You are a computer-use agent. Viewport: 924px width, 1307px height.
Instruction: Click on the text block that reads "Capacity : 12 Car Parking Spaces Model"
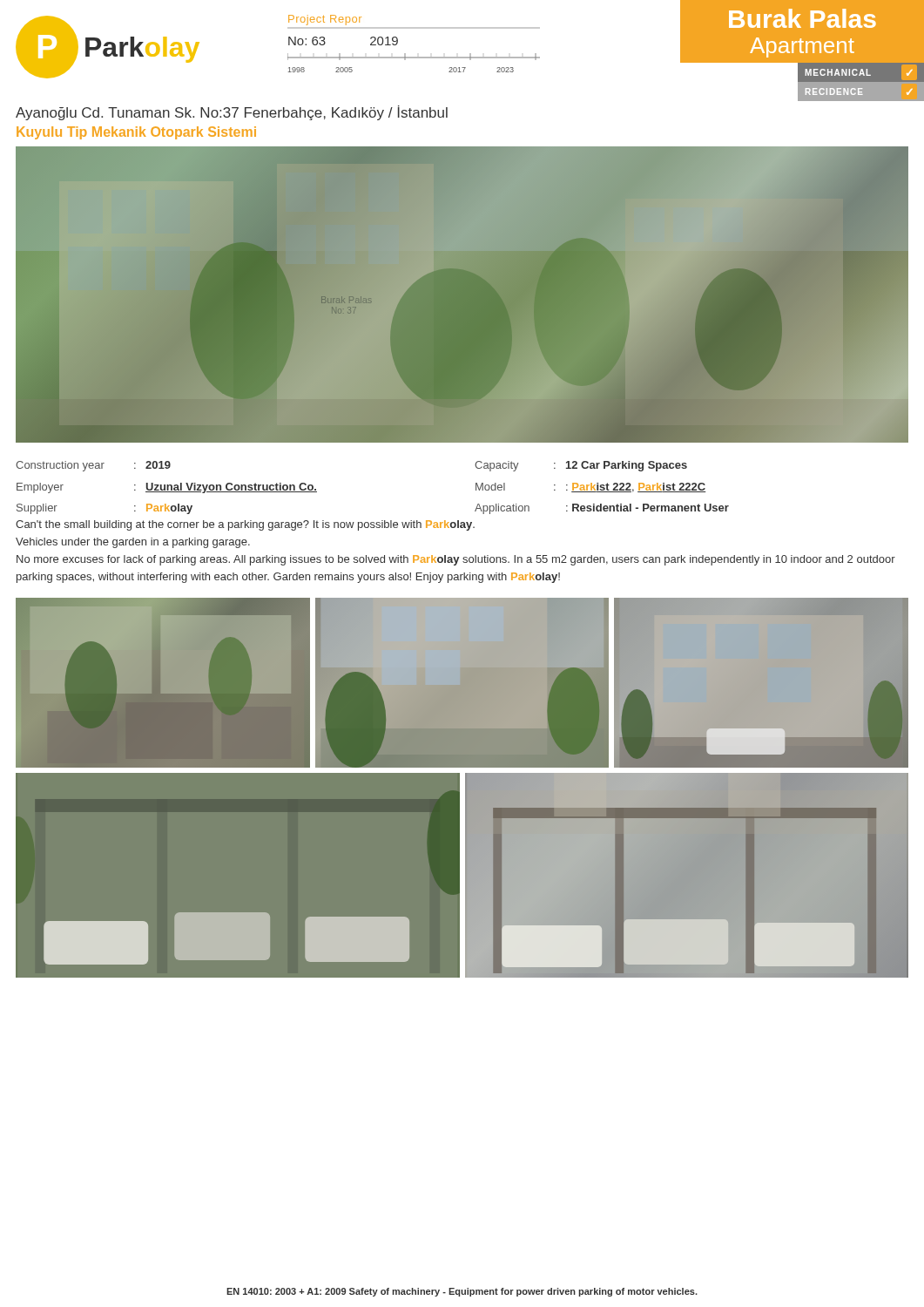point(691,487)
